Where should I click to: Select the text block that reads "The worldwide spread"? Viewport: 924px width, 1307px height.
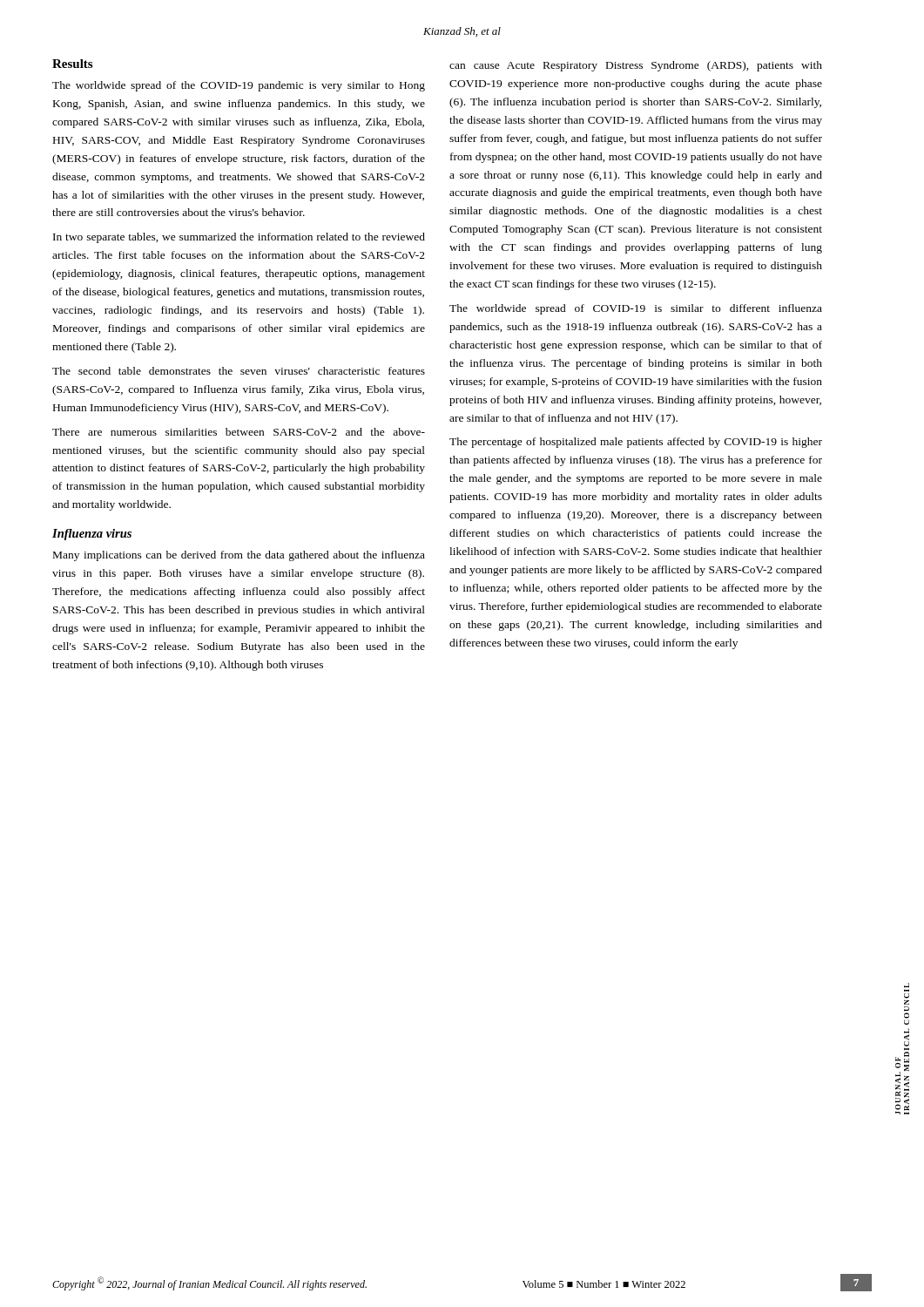239,296
